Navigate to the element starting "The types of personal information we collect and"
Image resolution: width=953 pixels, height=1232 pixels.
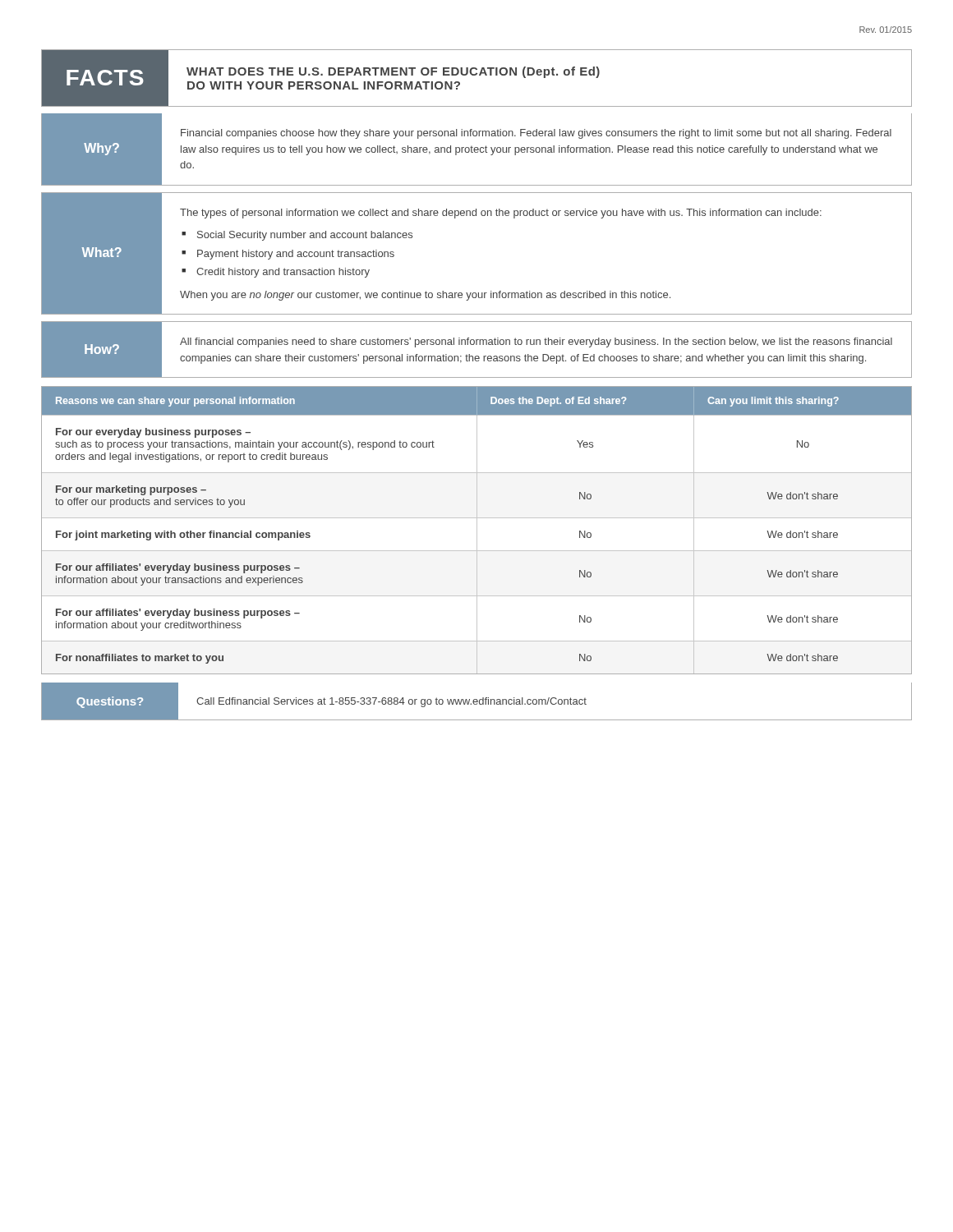tap(501, 212)
